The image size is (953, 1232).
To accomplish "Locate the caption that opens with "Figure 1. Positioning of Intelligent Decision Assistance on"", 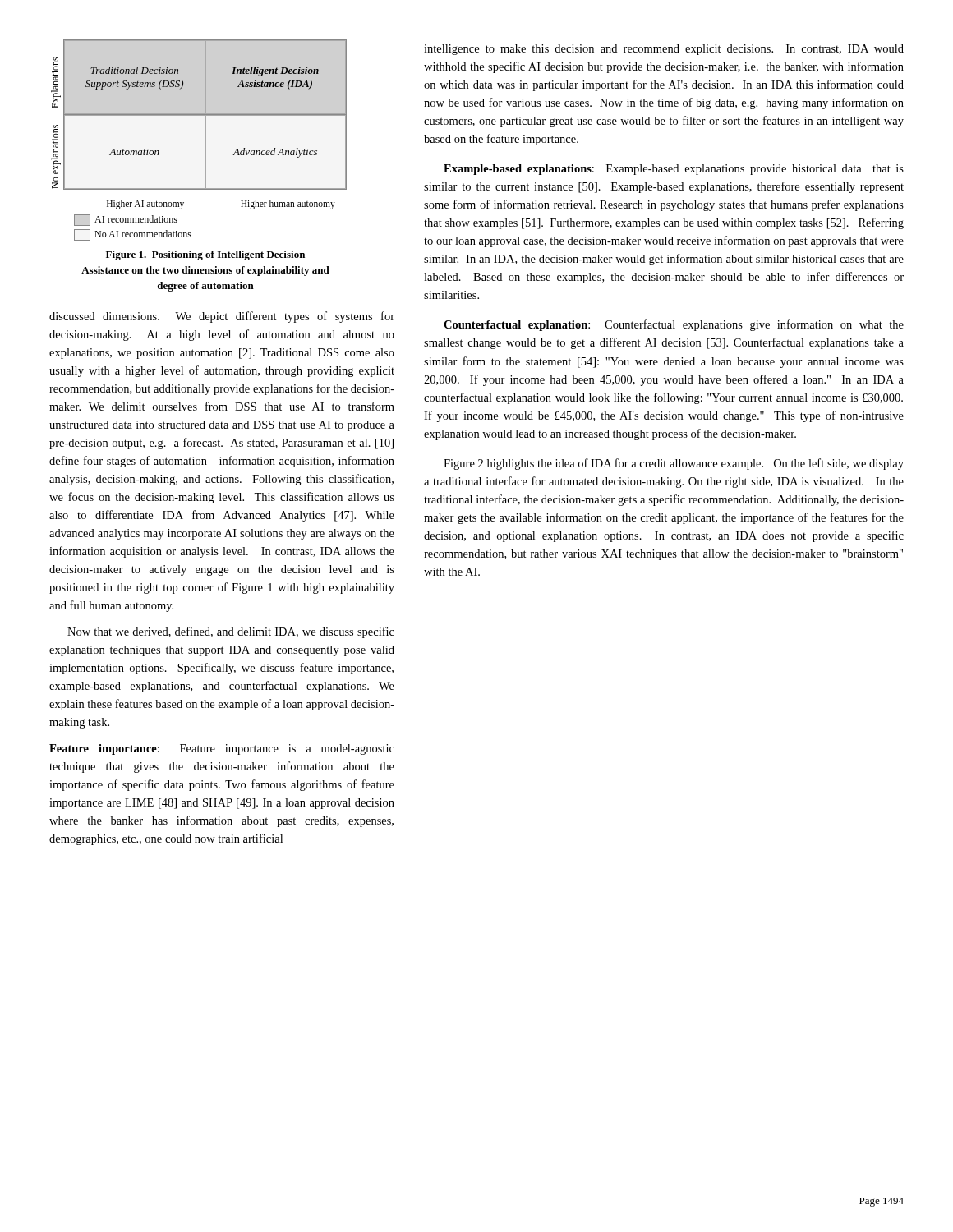I will point(205,270).
